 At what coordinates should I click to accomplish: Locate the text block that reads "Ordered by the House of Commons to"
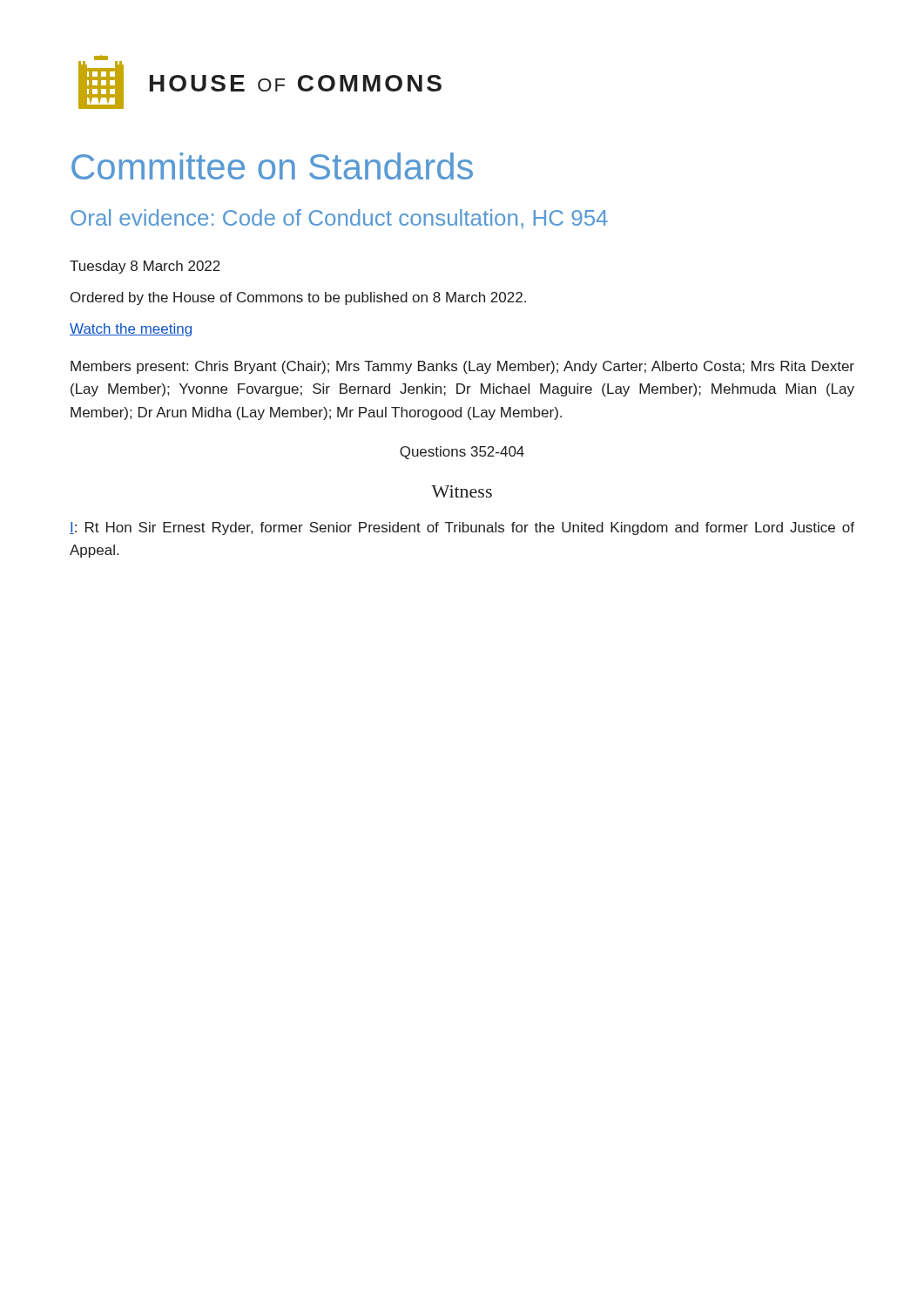tap(298, 298)
